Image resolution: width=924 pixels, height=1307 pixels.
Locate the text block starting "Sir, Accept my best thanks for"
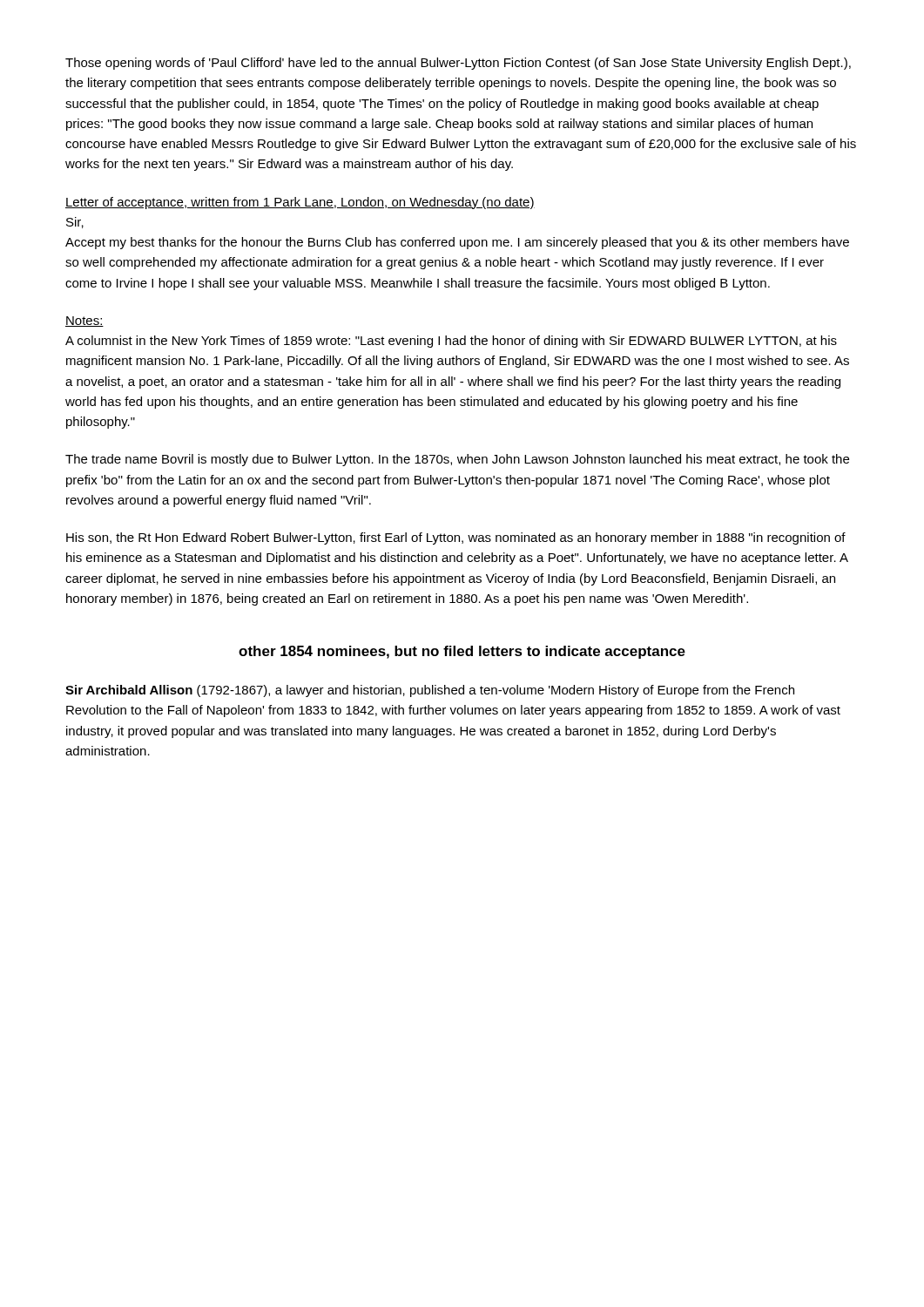click(x=457, y=252)
